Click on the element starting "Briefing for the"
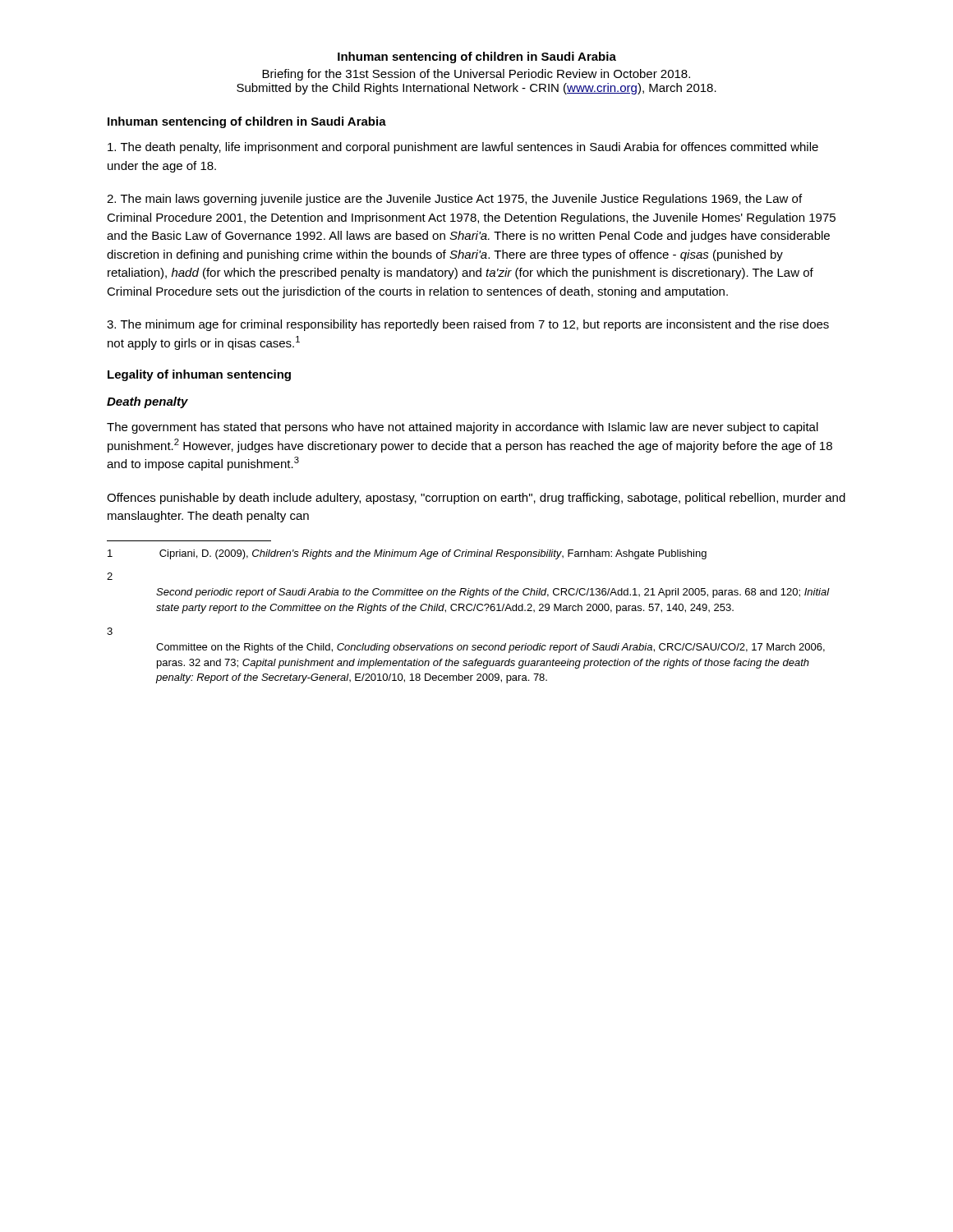 point(476,81)
